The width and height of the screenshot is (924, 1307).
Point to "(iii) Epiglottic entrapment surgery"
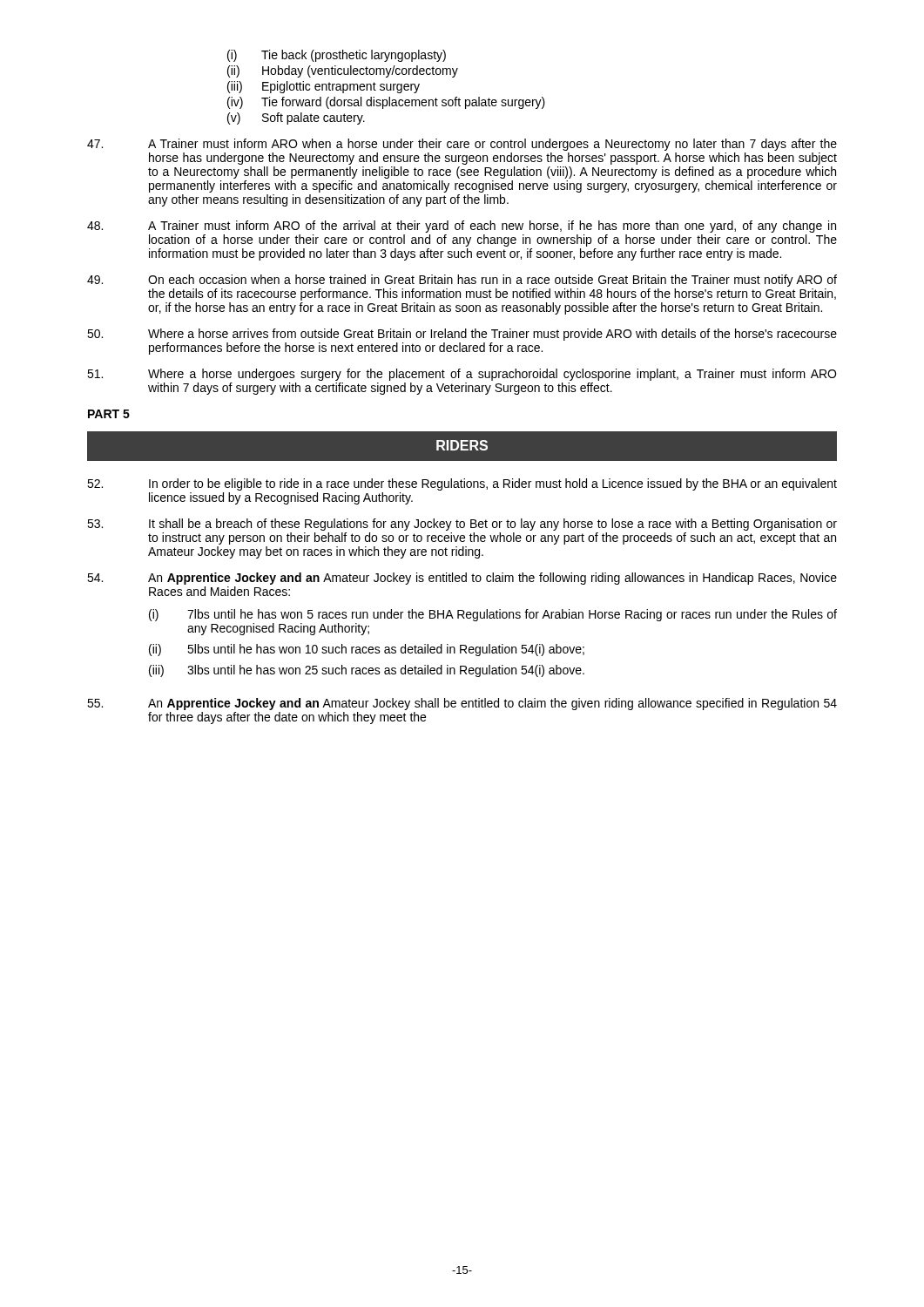(323, 86)
